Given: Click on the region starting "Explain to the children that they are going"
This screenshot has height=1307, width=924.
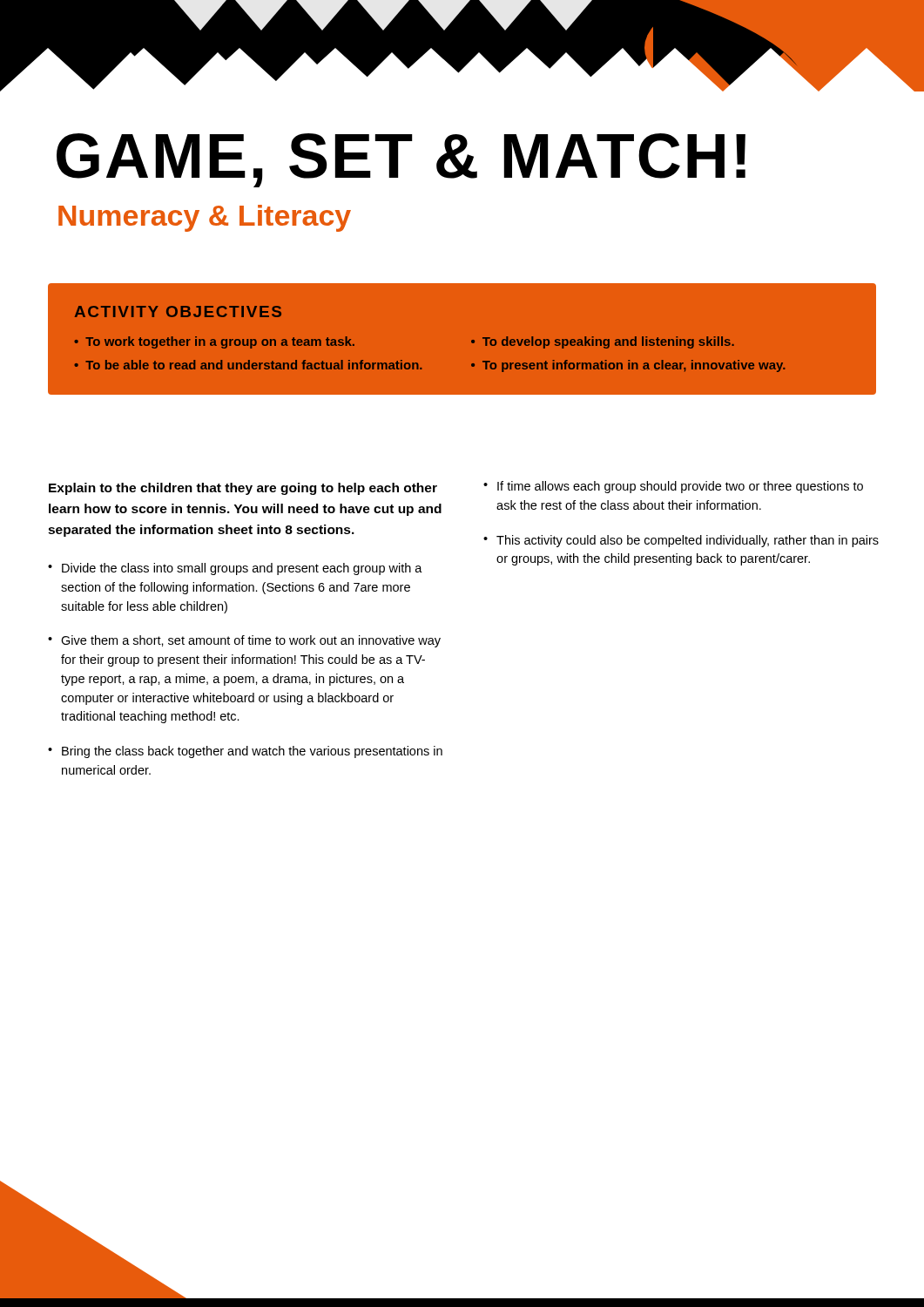Looking at the screenshot, I should tap(245, 508).
